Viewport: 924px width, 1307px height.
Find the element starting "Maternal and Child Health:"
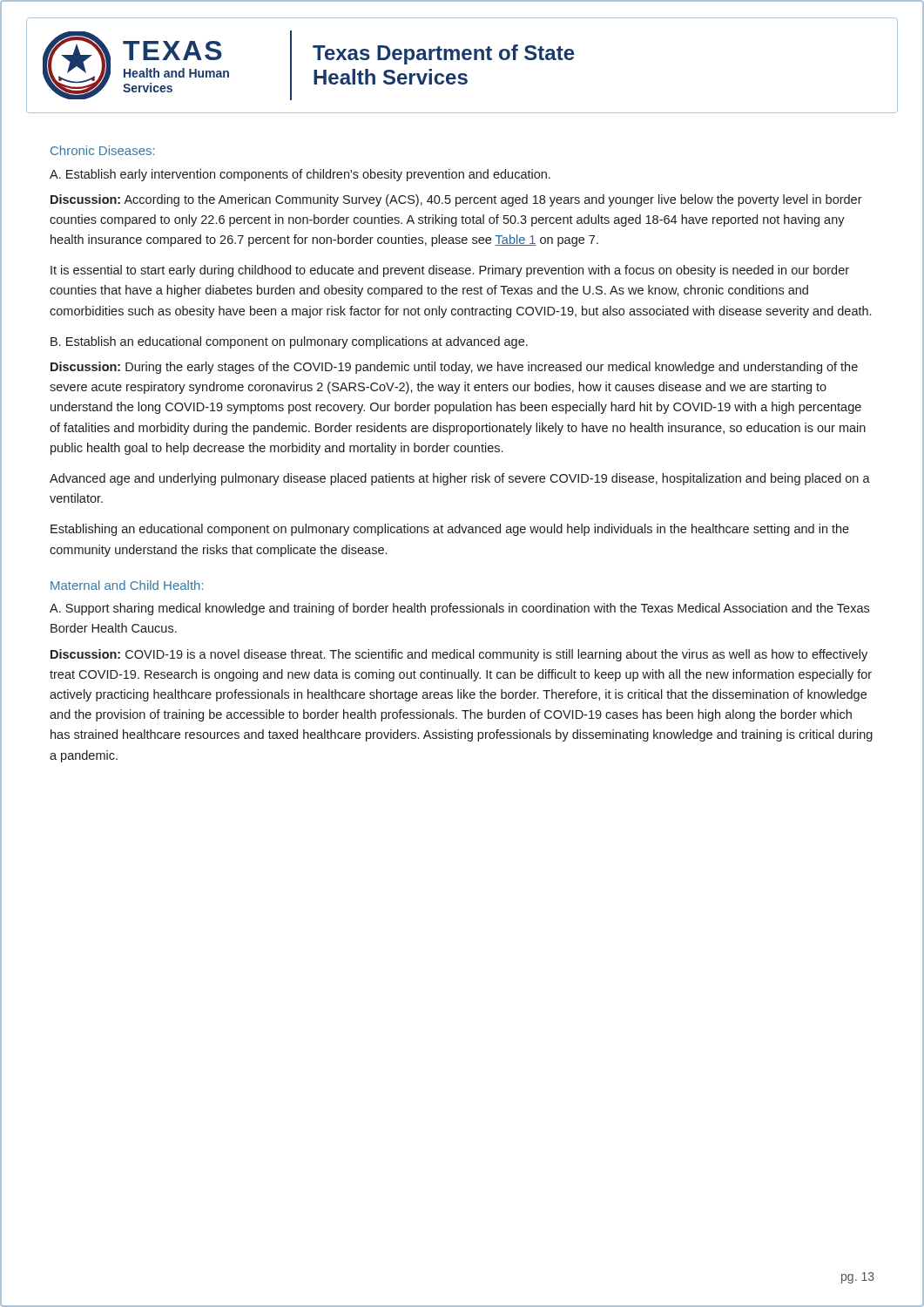(127, 585)
